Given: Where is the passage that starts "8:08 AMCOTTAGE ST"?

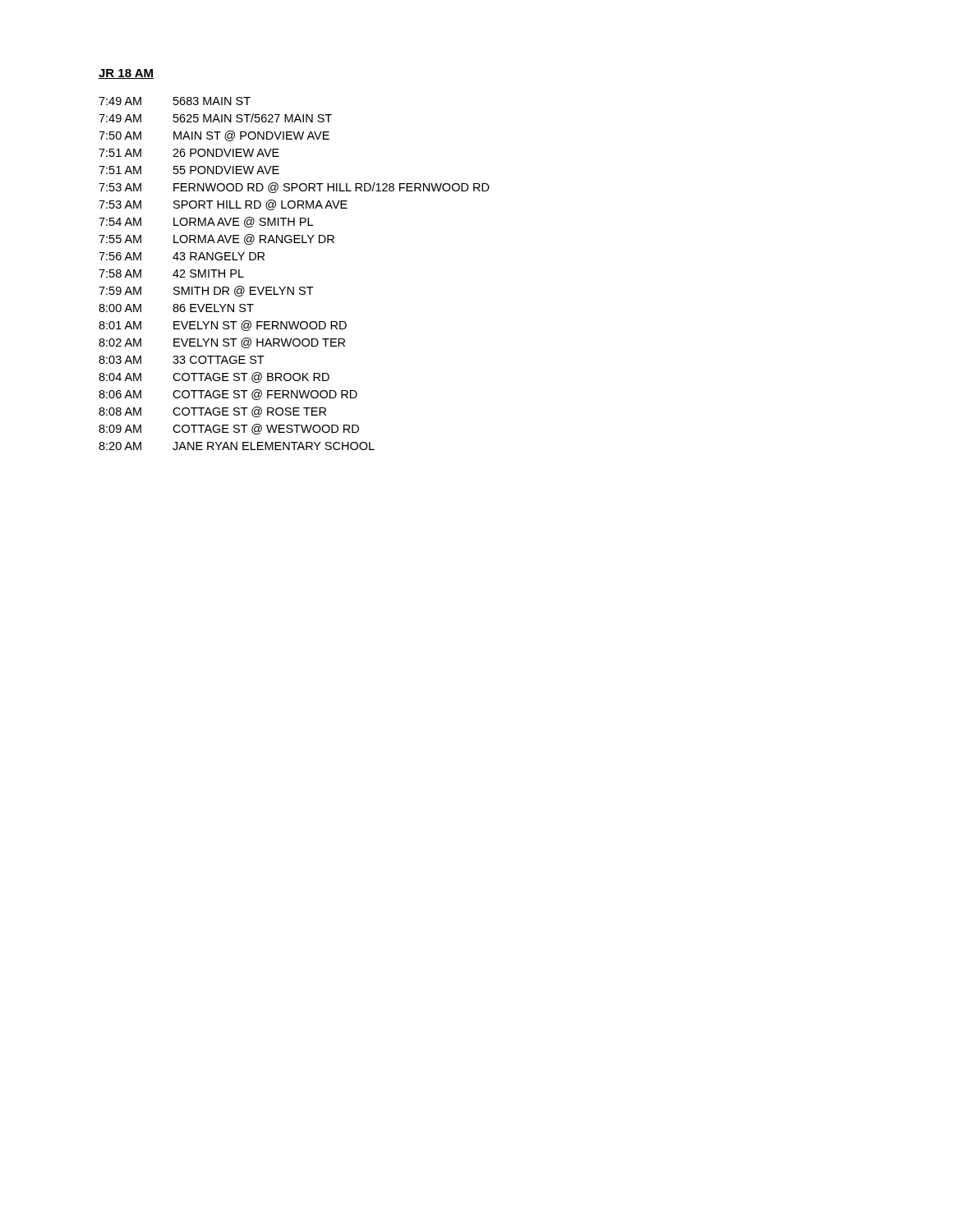Looking at the screenshot, I should pos(213,411).
